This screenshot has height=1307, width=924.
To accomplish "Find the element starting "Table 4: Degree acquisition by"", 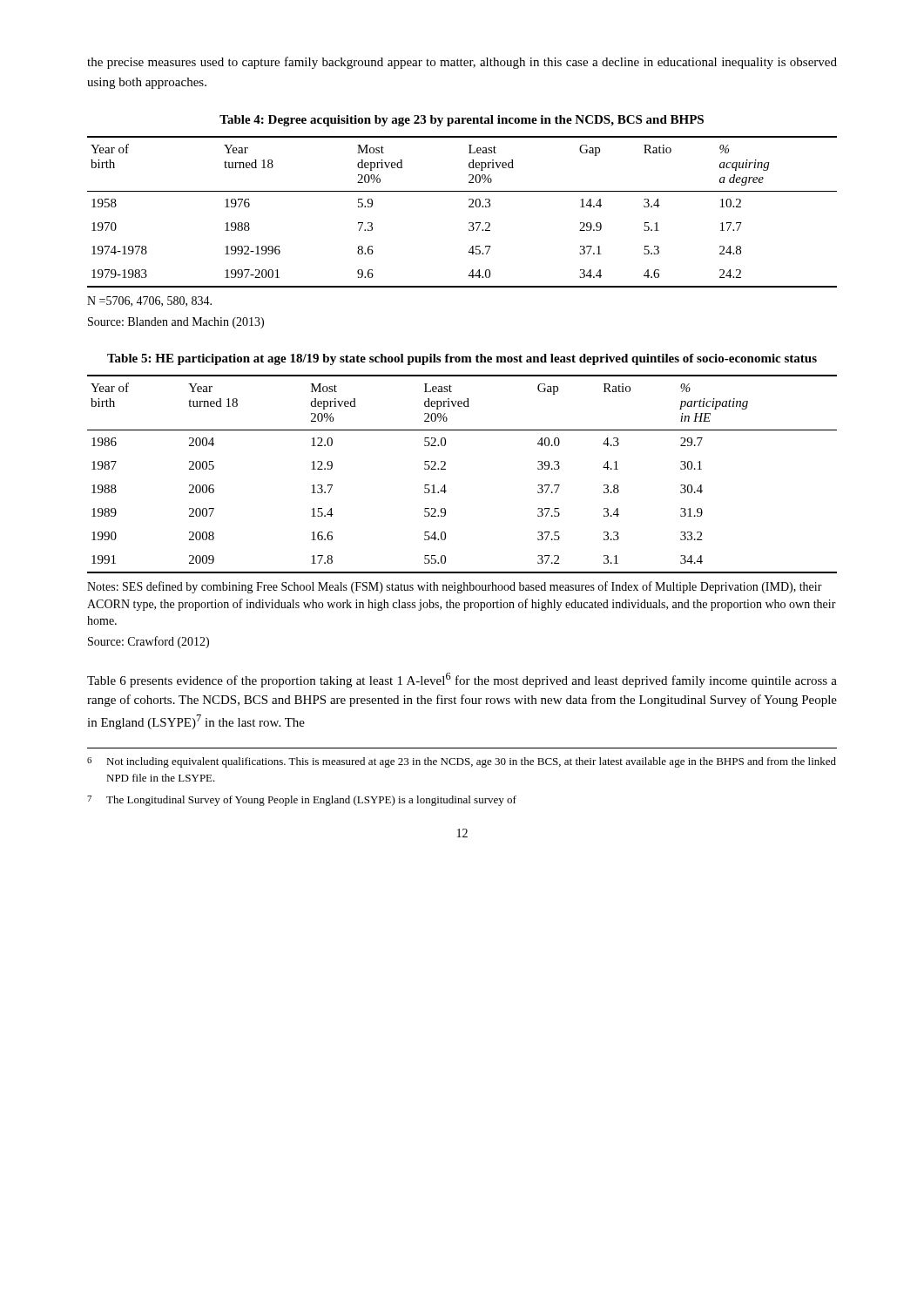I will 462,119.
